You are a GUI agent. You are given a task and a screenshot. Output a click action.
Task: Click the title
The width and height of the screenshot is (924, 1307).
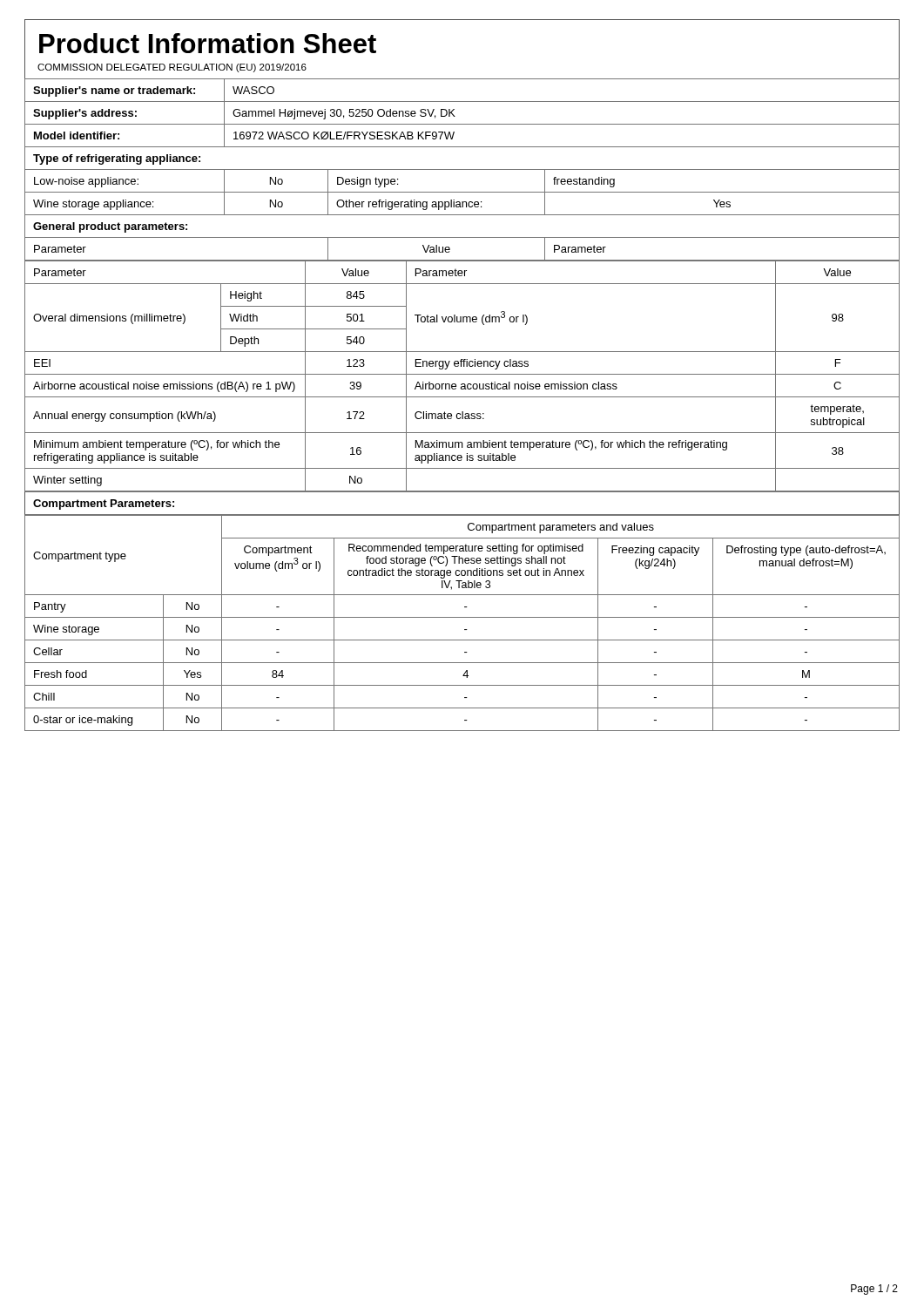click(462, 51)
